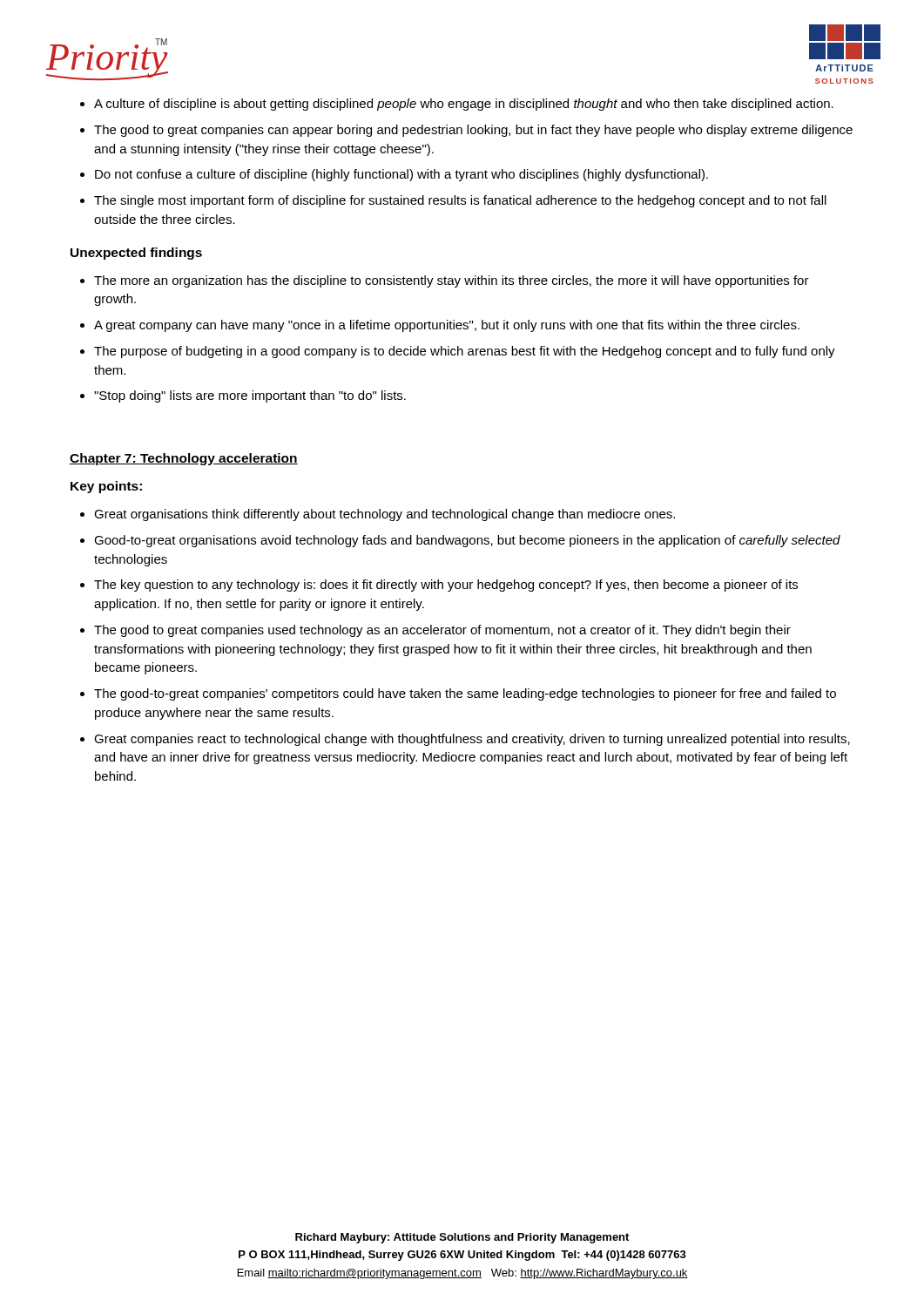This screenshot has width=924, height=1307.
Task: Select the list item that says "The key question to"
Action: tap(446, 594)
